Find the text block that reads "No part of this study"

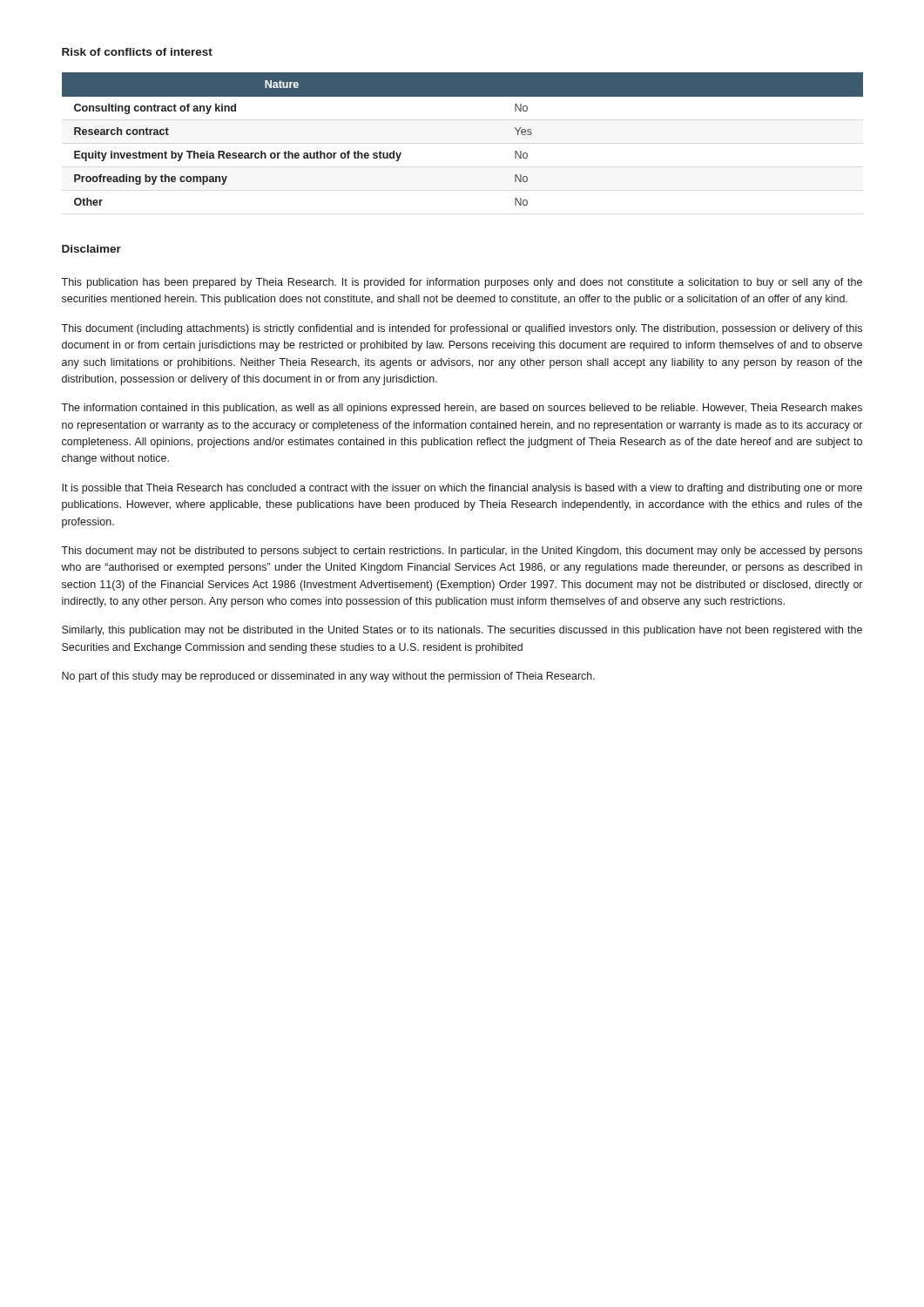point(328,676)
